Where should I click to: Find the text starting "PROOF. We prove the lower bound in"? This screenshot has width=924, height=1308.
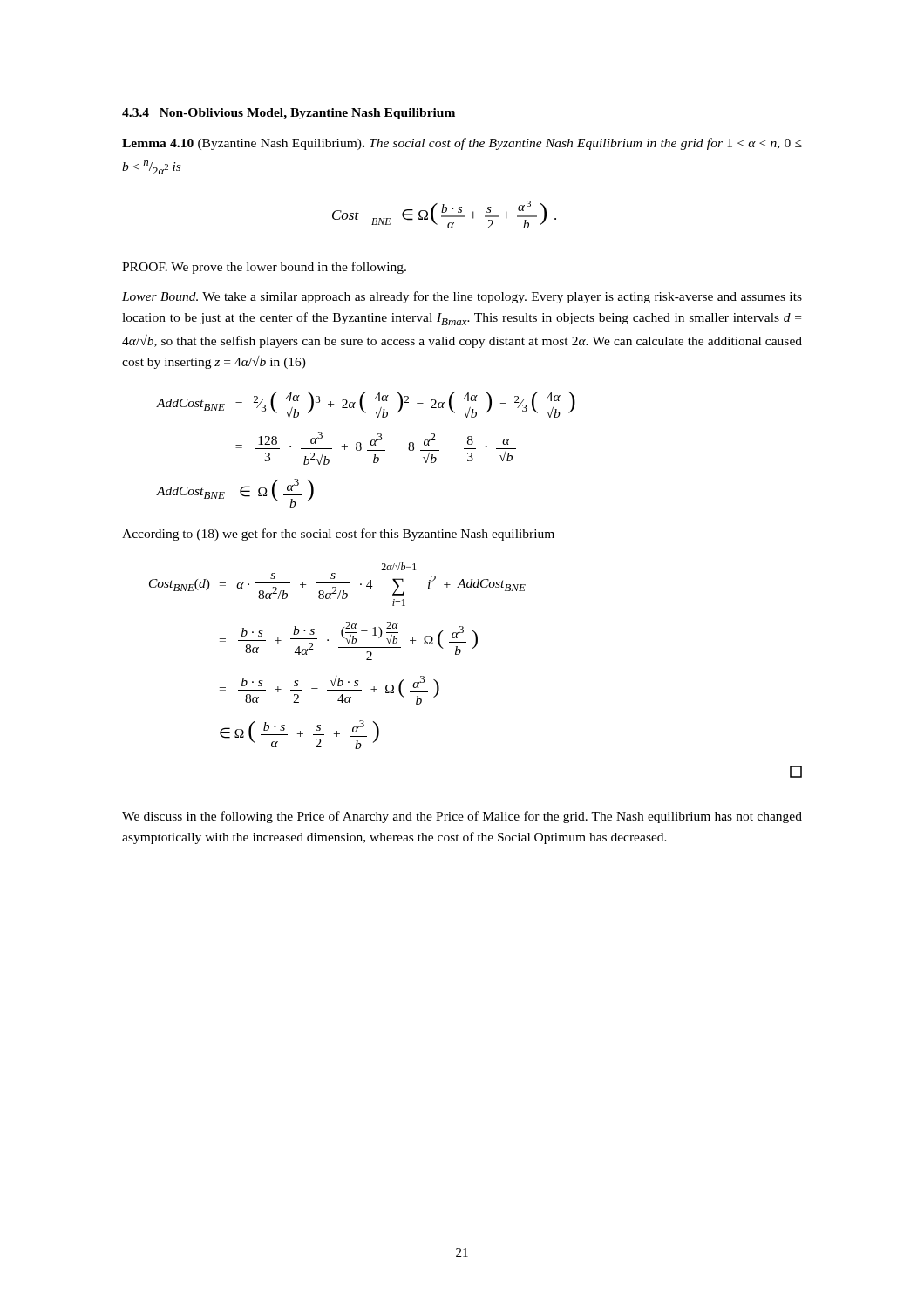(x=265, y=267)
